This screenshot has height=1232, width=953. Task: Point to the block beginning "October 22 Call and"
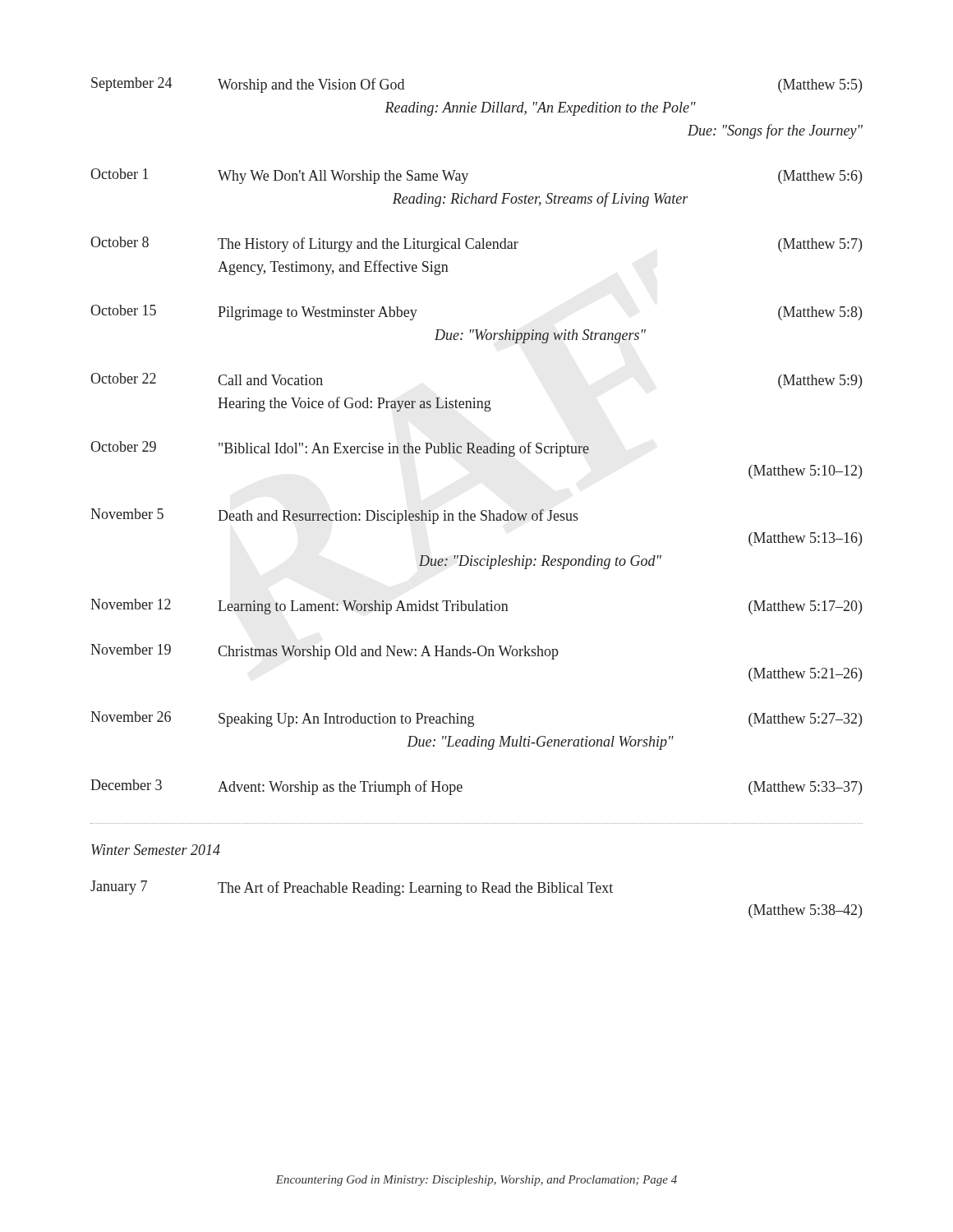476,392
